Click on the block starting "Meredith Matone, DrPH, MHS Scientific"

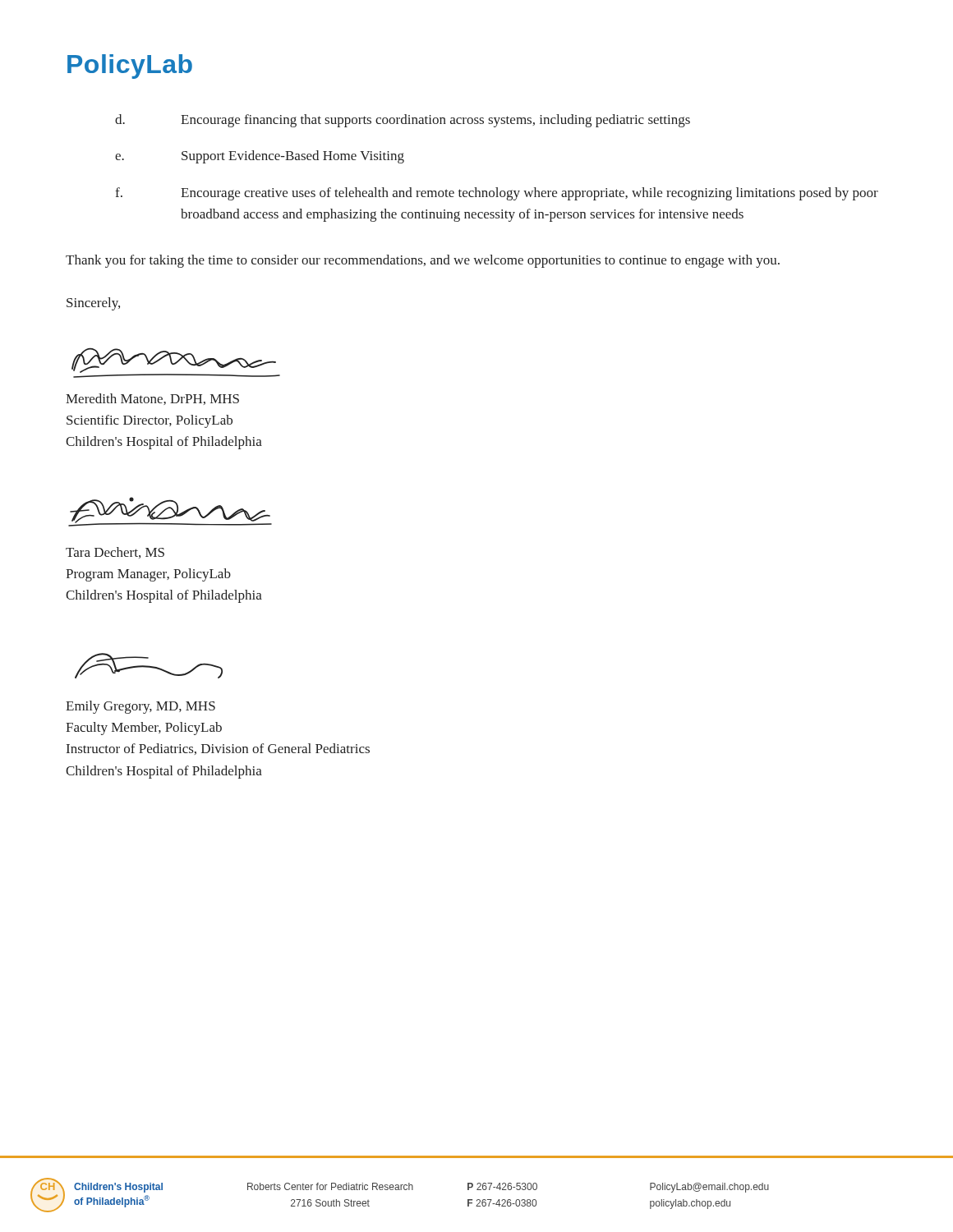click(152, 399)
